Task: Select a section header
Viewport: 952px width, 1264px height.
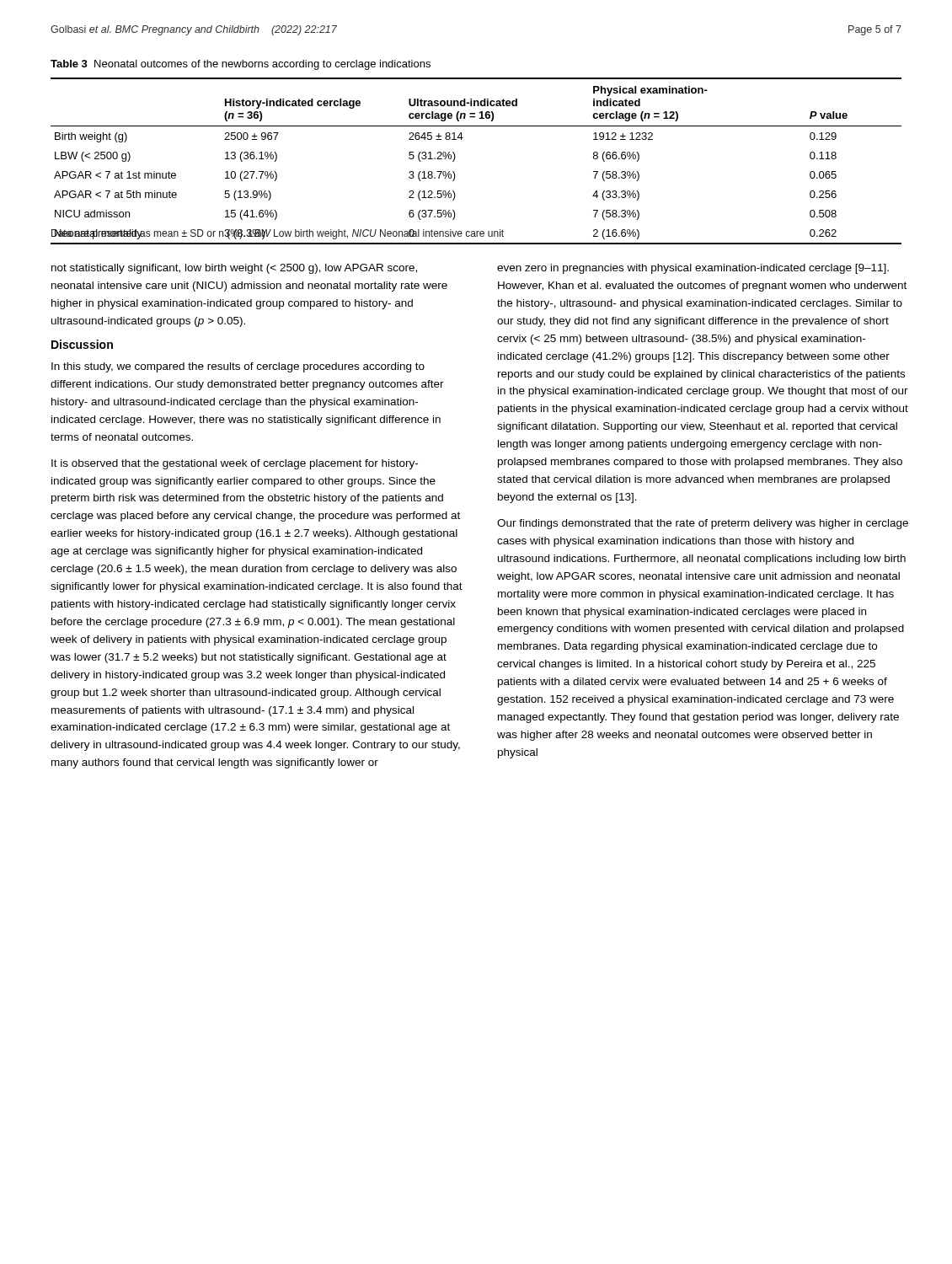Action: [x=82, y=345]
